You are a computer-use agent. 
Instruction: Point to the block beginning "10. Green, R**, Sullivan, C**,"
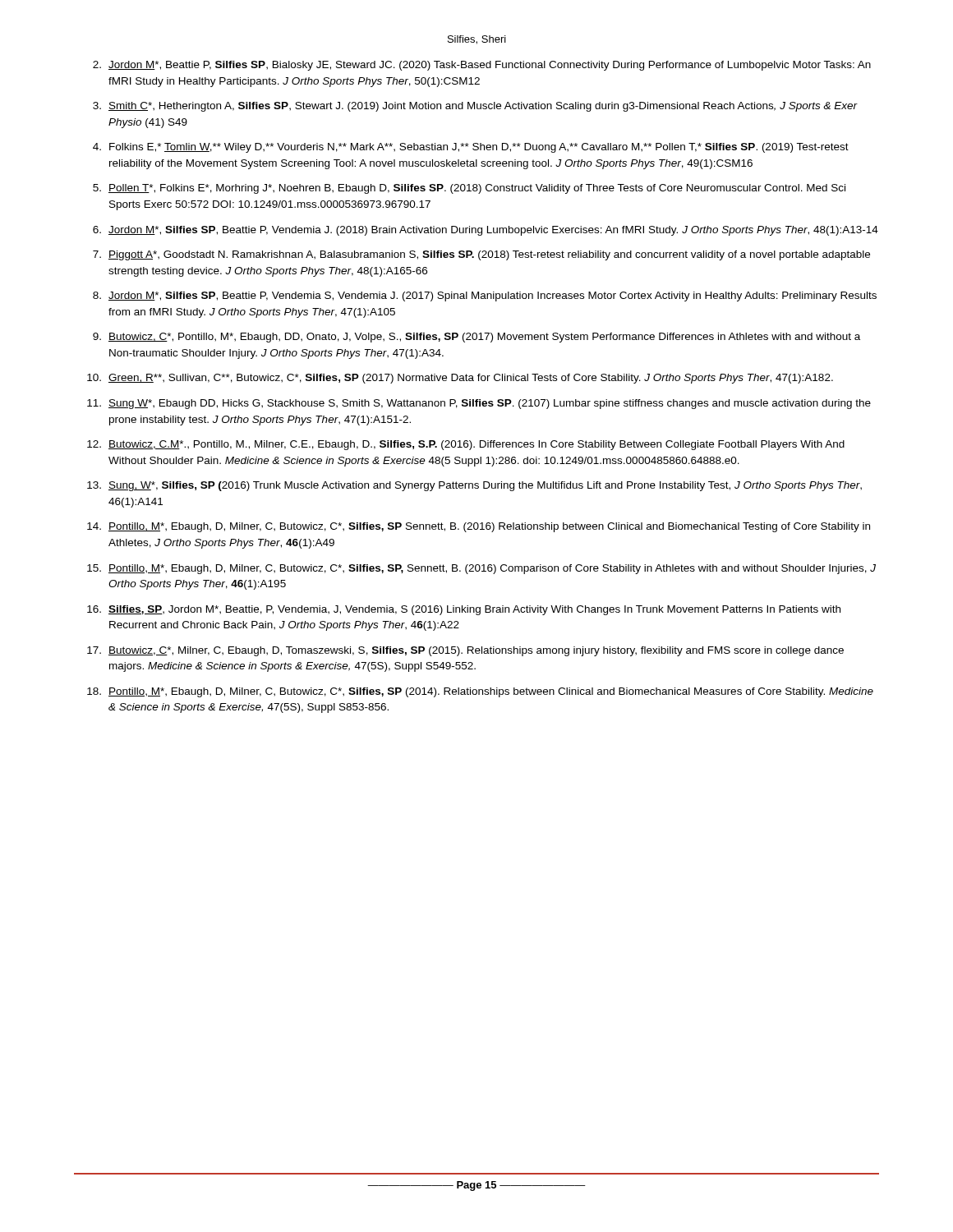(x=476, y=378)
